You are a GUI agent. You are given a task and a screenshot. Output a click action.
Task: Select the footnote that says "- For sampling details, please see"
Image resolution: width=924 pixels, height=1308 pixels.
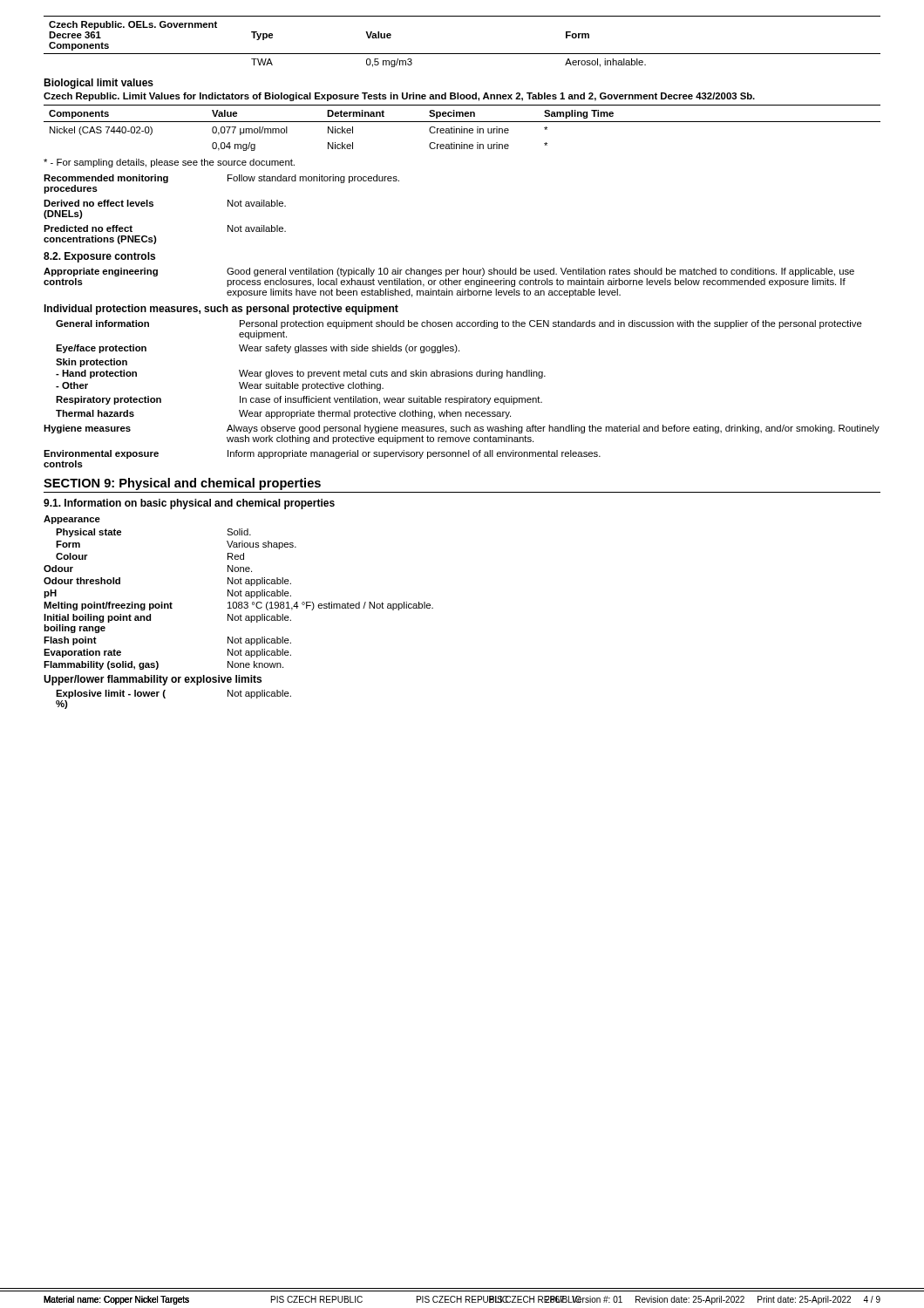pos(170,162)
